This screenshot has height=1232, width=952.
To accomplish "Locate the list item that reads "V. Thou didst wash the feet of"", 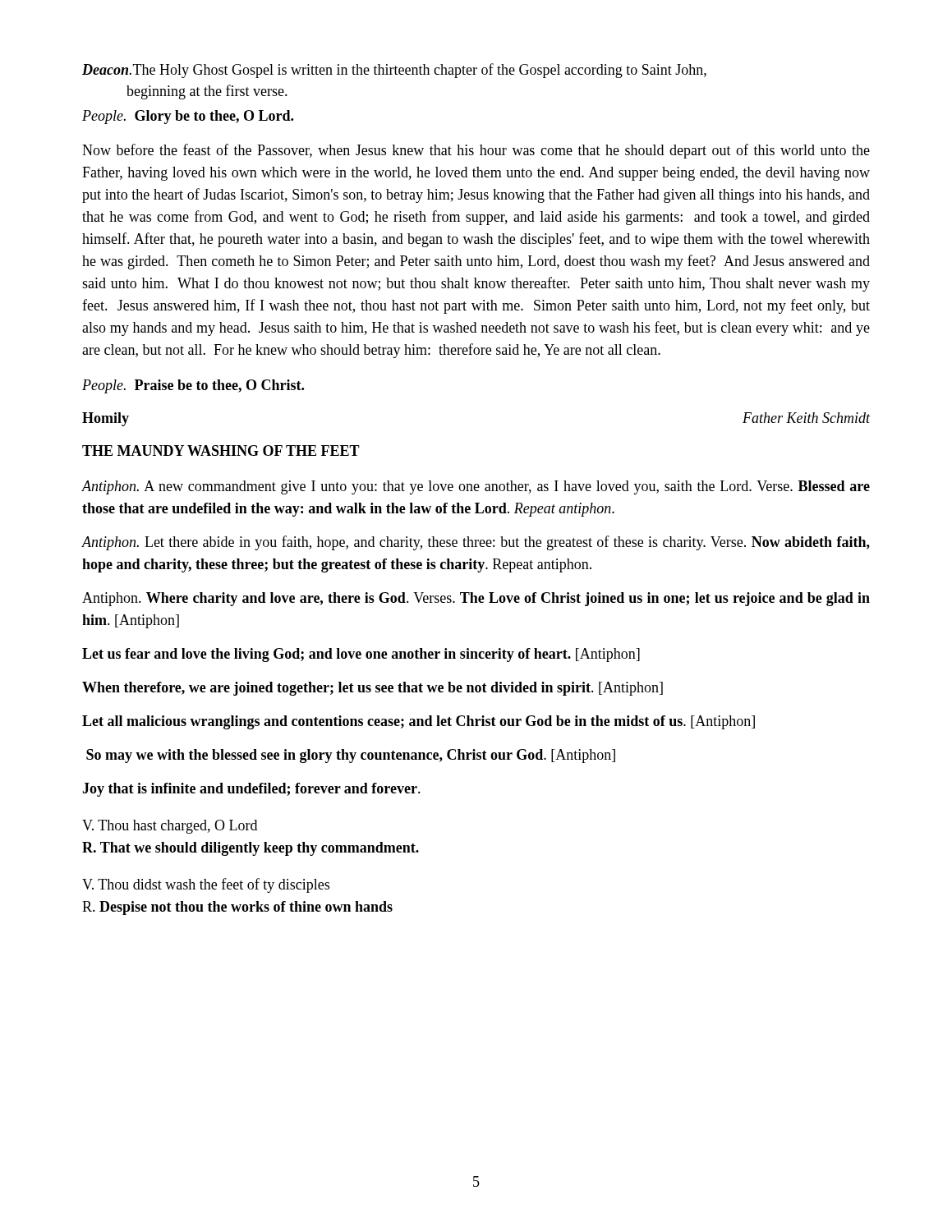I will [206, 885].
